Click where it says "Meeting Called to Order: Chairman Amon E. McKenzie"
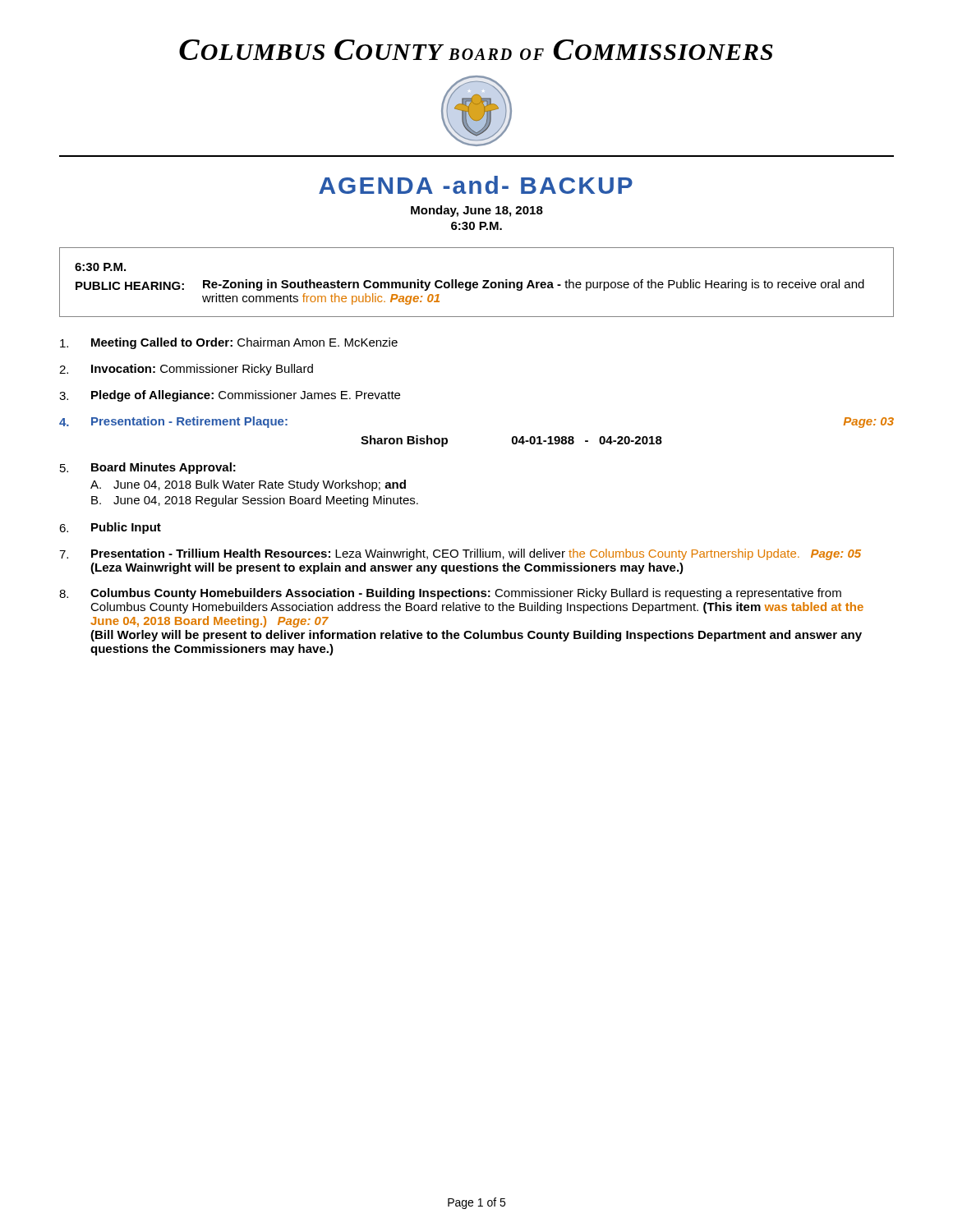The height and width of the screenshot is (1232, 953). [x=229, y=343]
